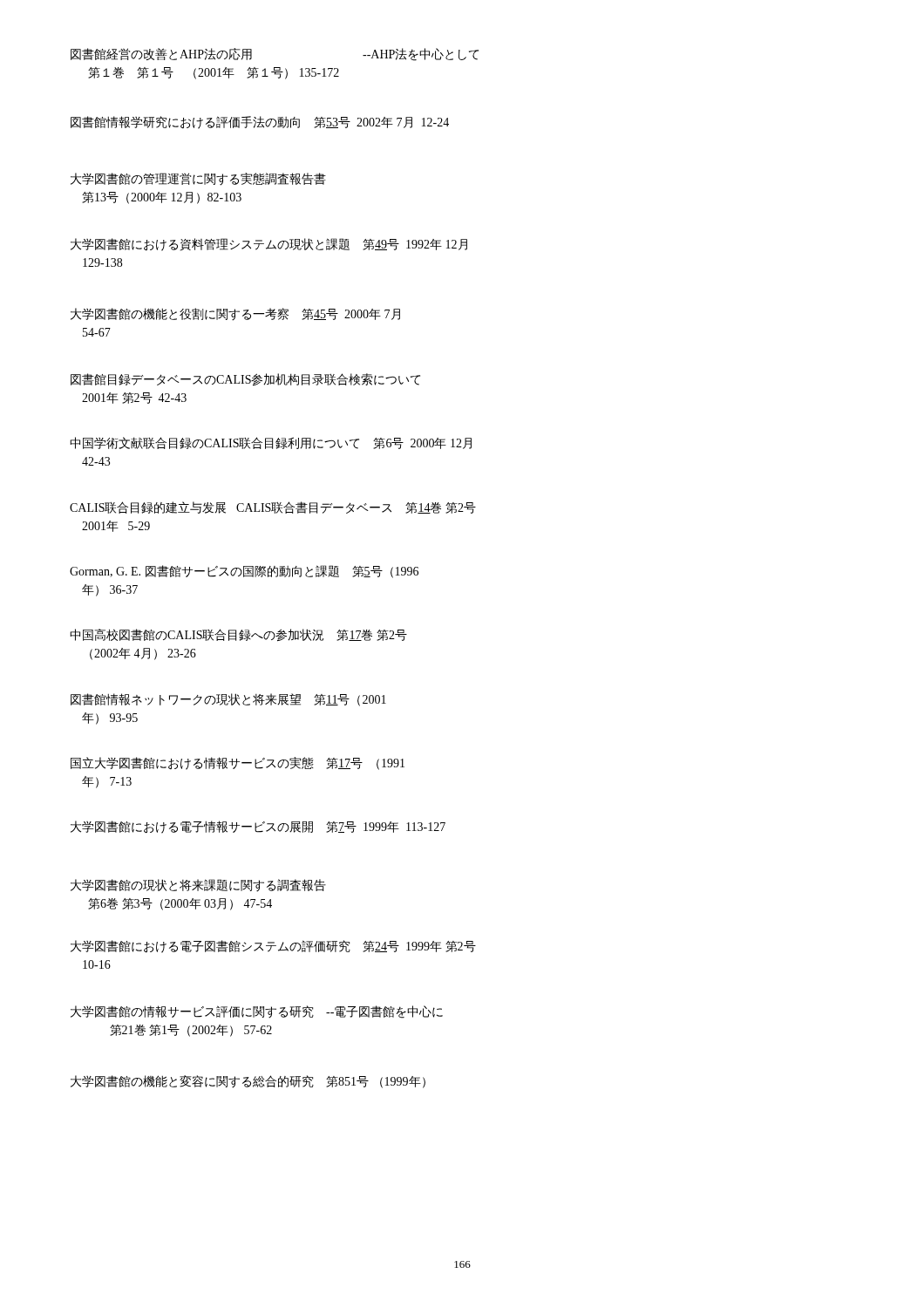Navigate to the region starting "大学図書館の現状と将来課題に関する調査報告 第6巻 第3号（2000年 03月） 47-54"
Viewport: 924px width, 1308px height.
click(198, 895)
